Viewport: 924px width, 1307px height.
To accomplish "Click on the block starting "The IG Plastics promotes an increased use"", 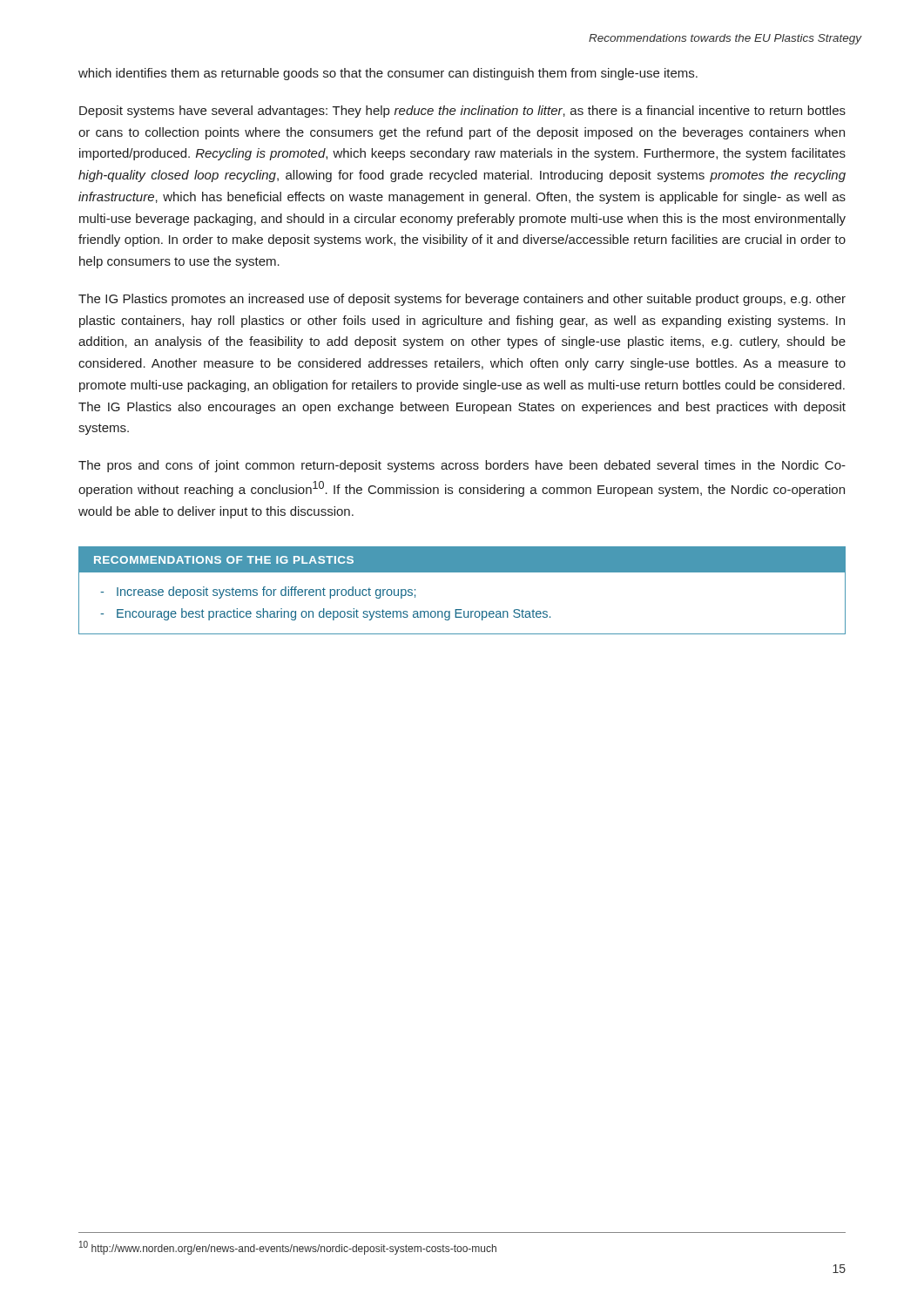I will pos(462,363).
